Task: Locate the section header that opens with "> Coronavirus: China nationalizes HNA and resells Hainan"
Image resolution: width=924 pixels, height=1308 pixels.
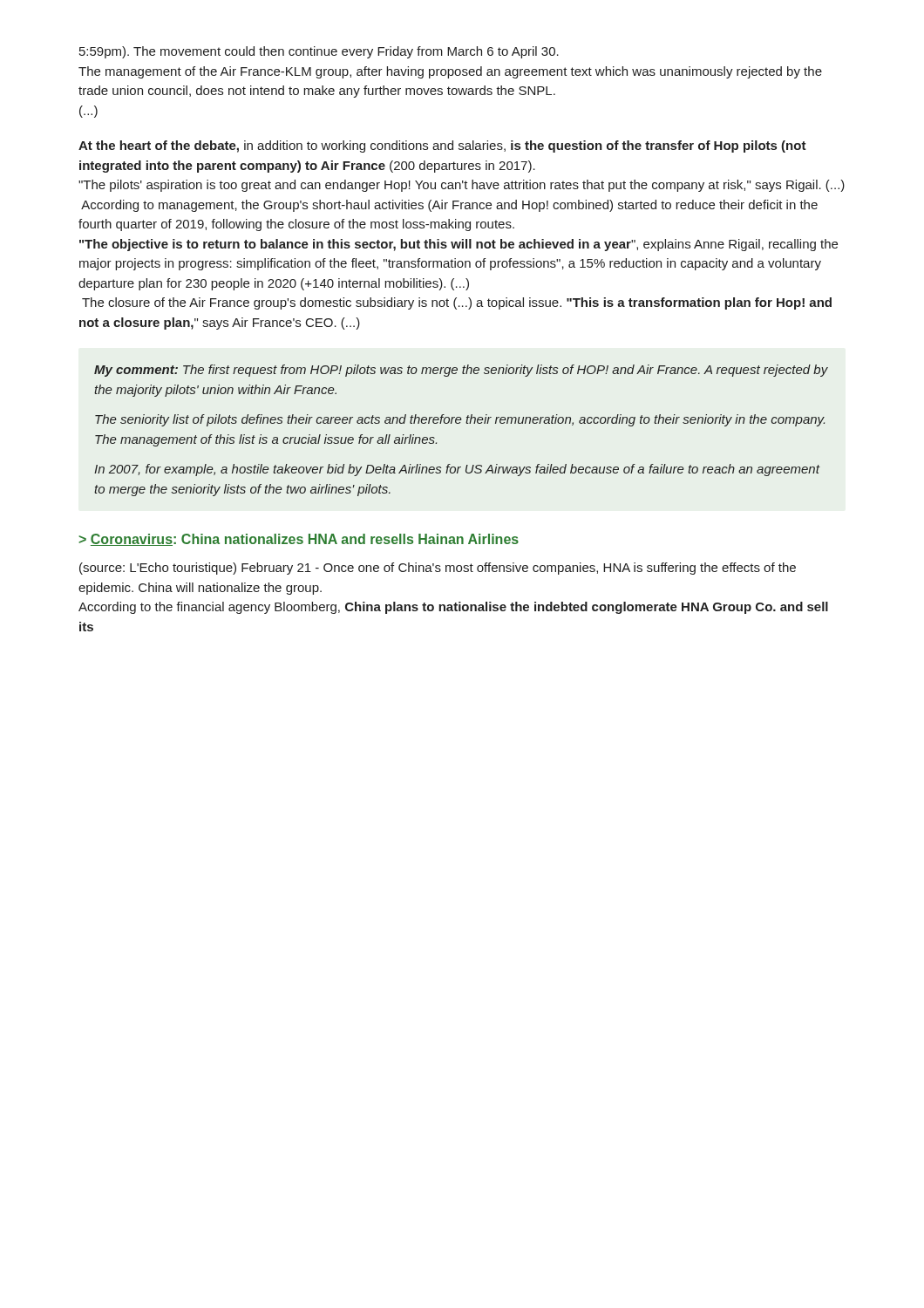Action: 299,539
